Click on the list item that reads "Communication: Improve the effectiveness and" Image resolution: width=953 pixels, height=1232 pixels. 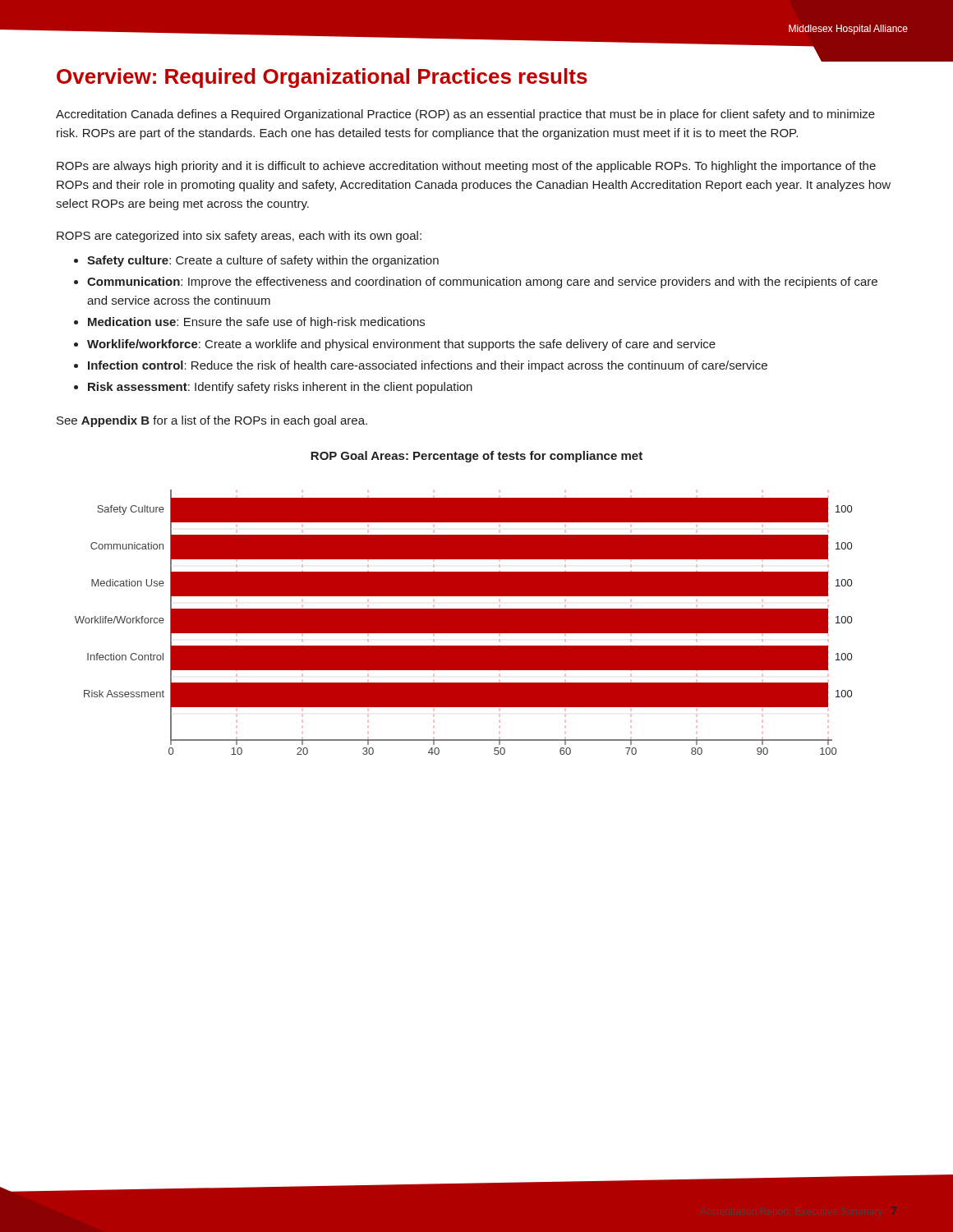pyautogui.click(x=483, y=291)
